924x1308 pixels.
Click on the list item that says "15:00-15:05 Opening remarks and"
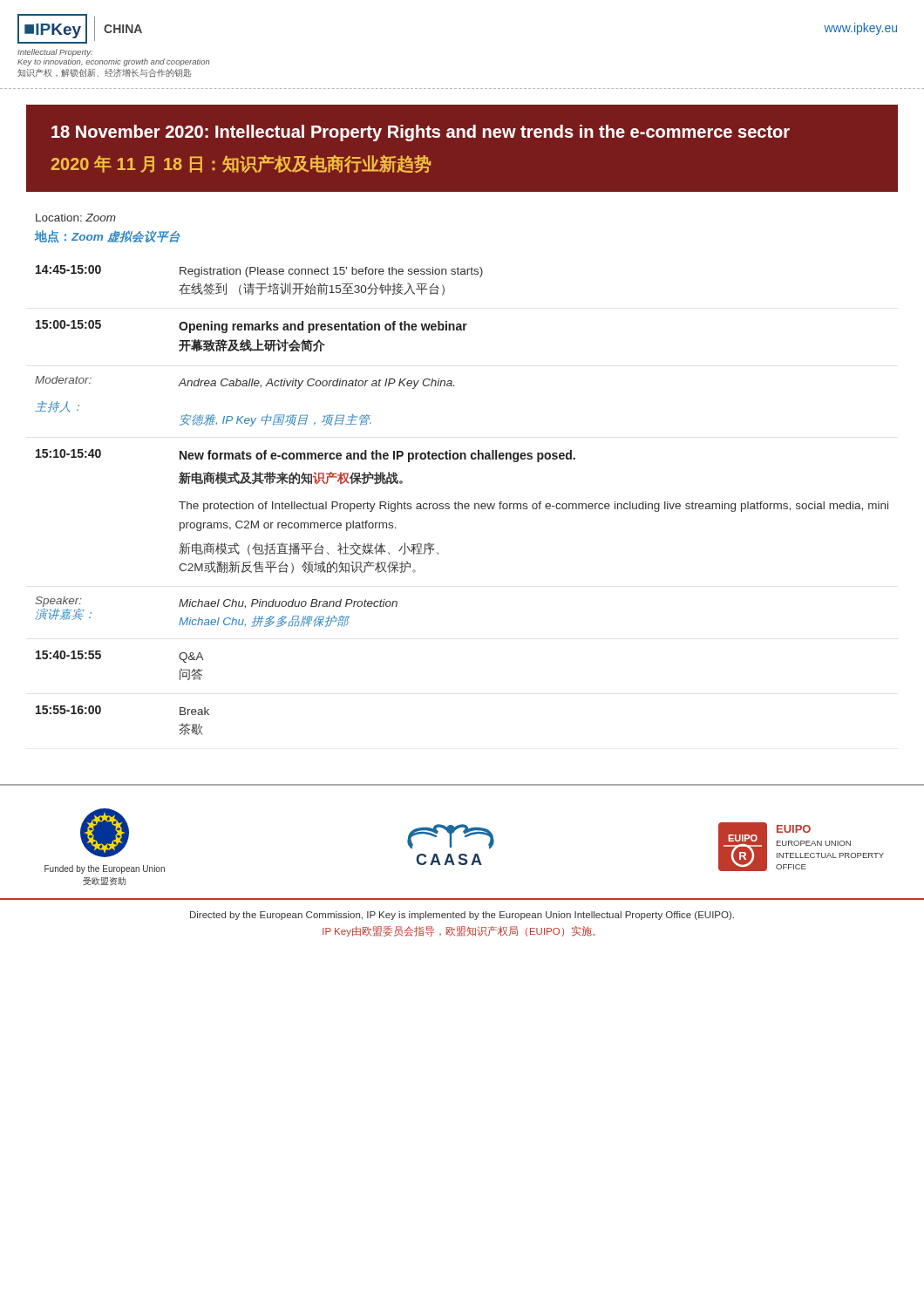pos(462,337)
